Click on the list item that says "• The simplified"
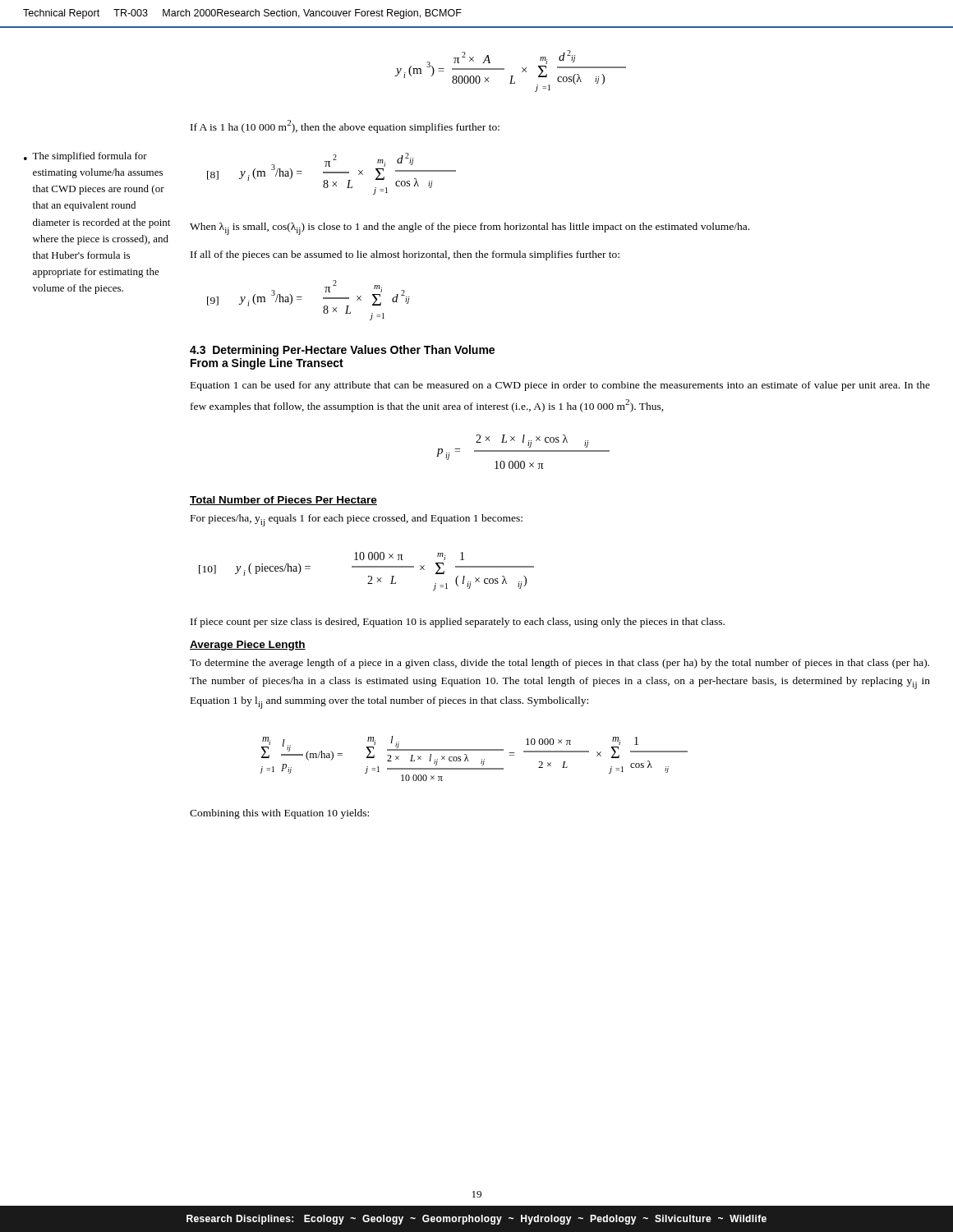 (x=99, y=222)
